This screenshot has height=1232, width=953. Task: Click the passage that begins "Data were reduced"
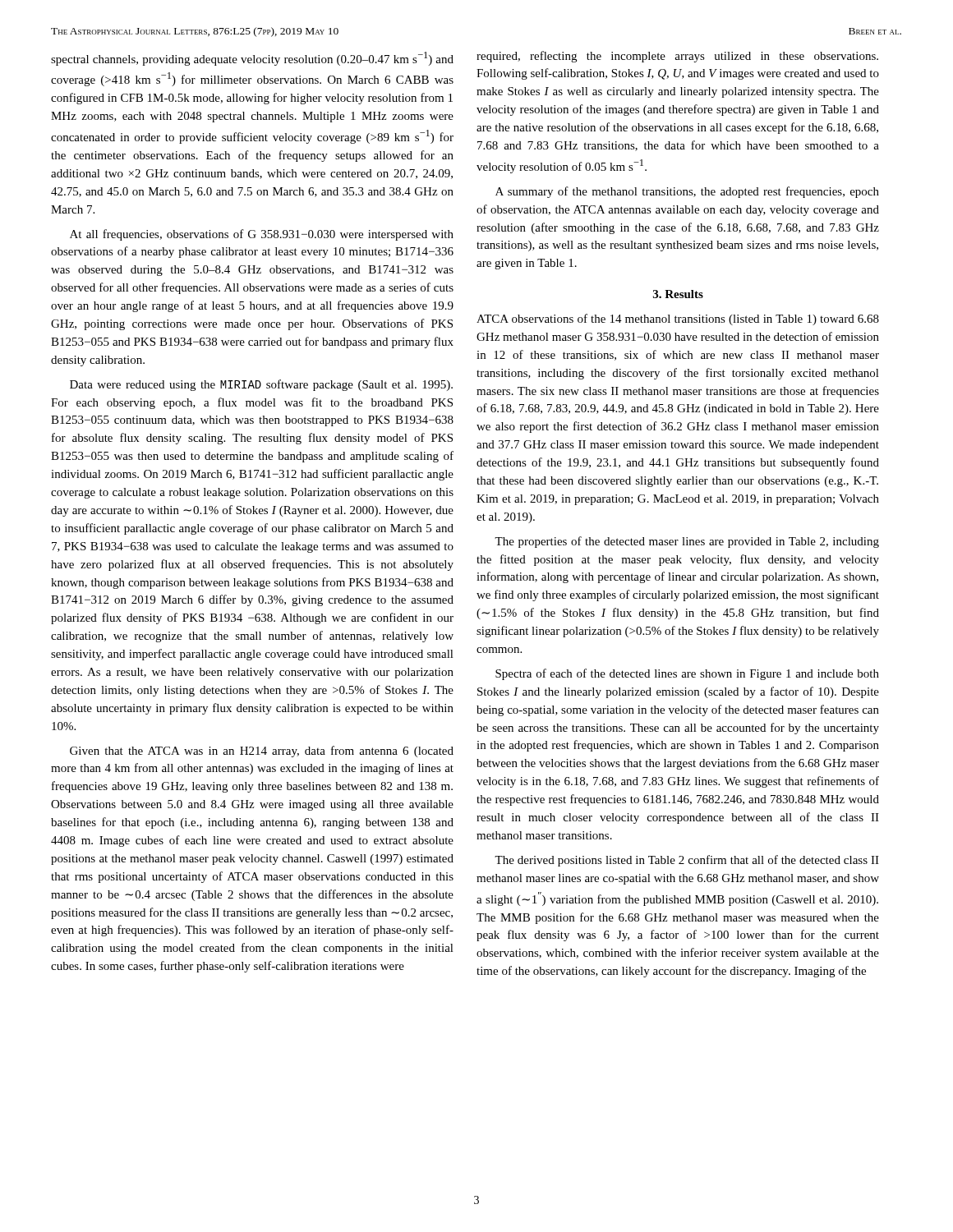click(252, 556)
